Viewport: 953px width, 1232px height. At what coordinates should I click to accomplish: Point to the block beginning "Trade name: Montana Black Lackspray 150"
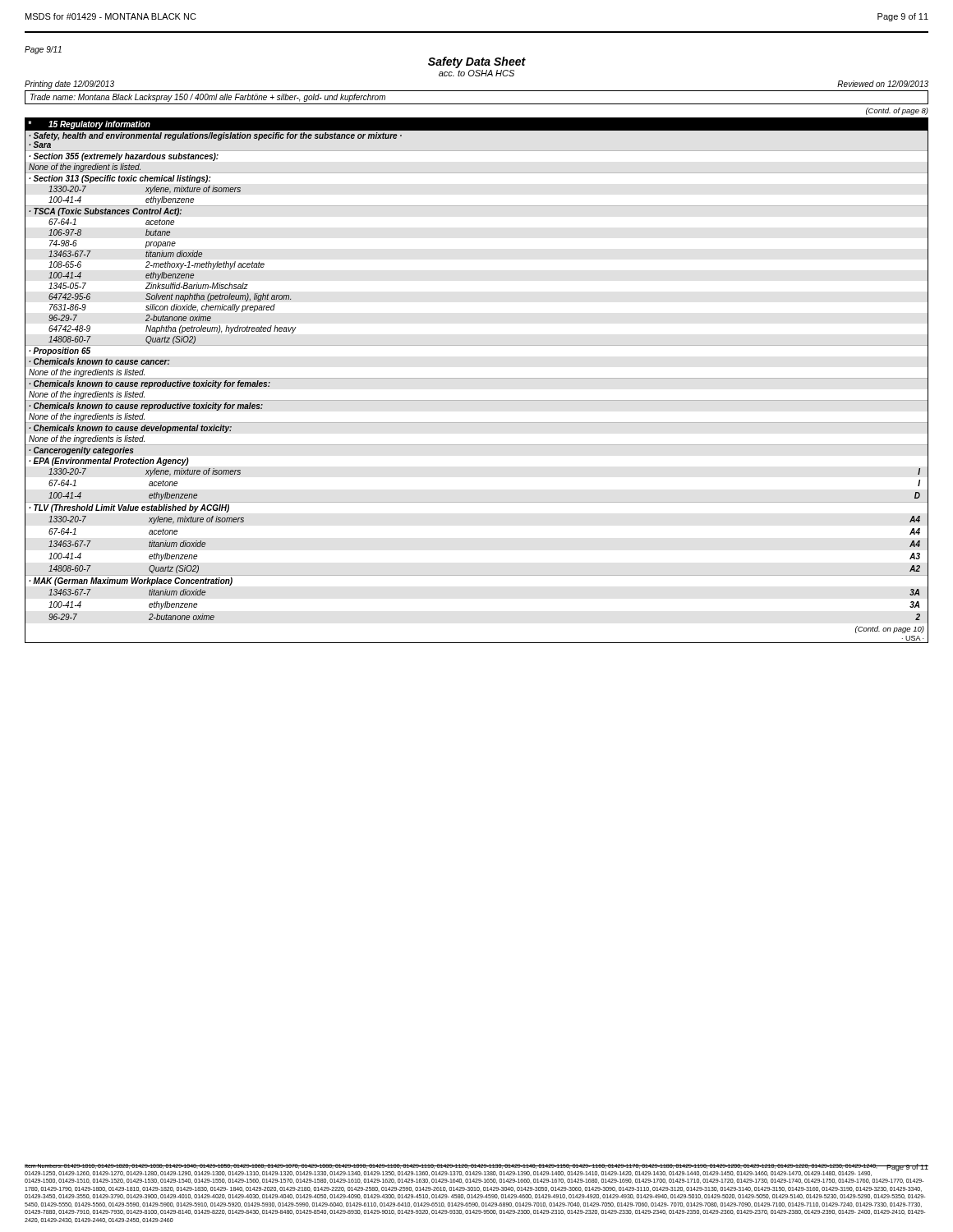208,97
